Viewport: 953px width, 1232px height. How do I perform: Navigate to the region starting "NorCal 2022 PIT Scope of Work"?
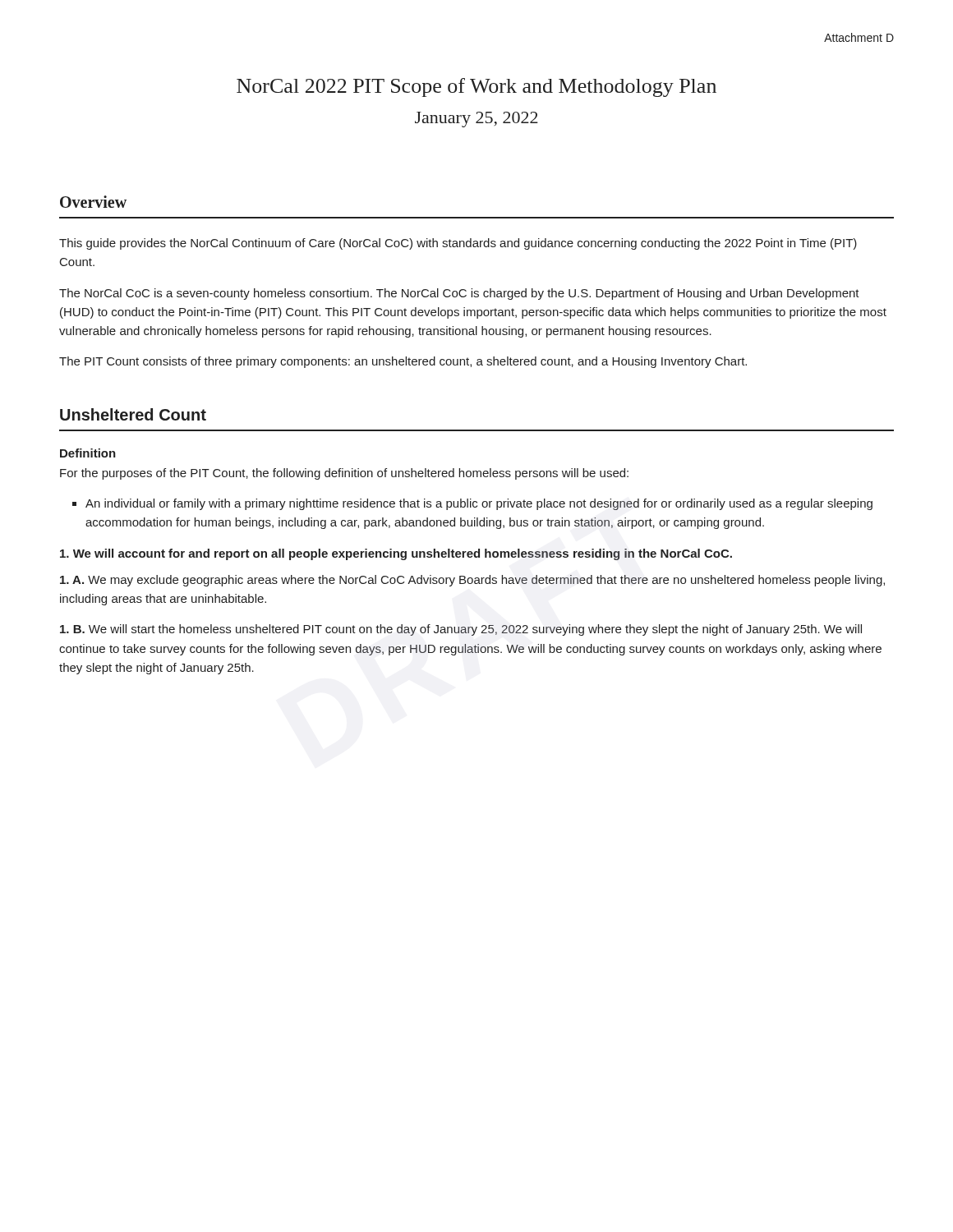(476, 86)
